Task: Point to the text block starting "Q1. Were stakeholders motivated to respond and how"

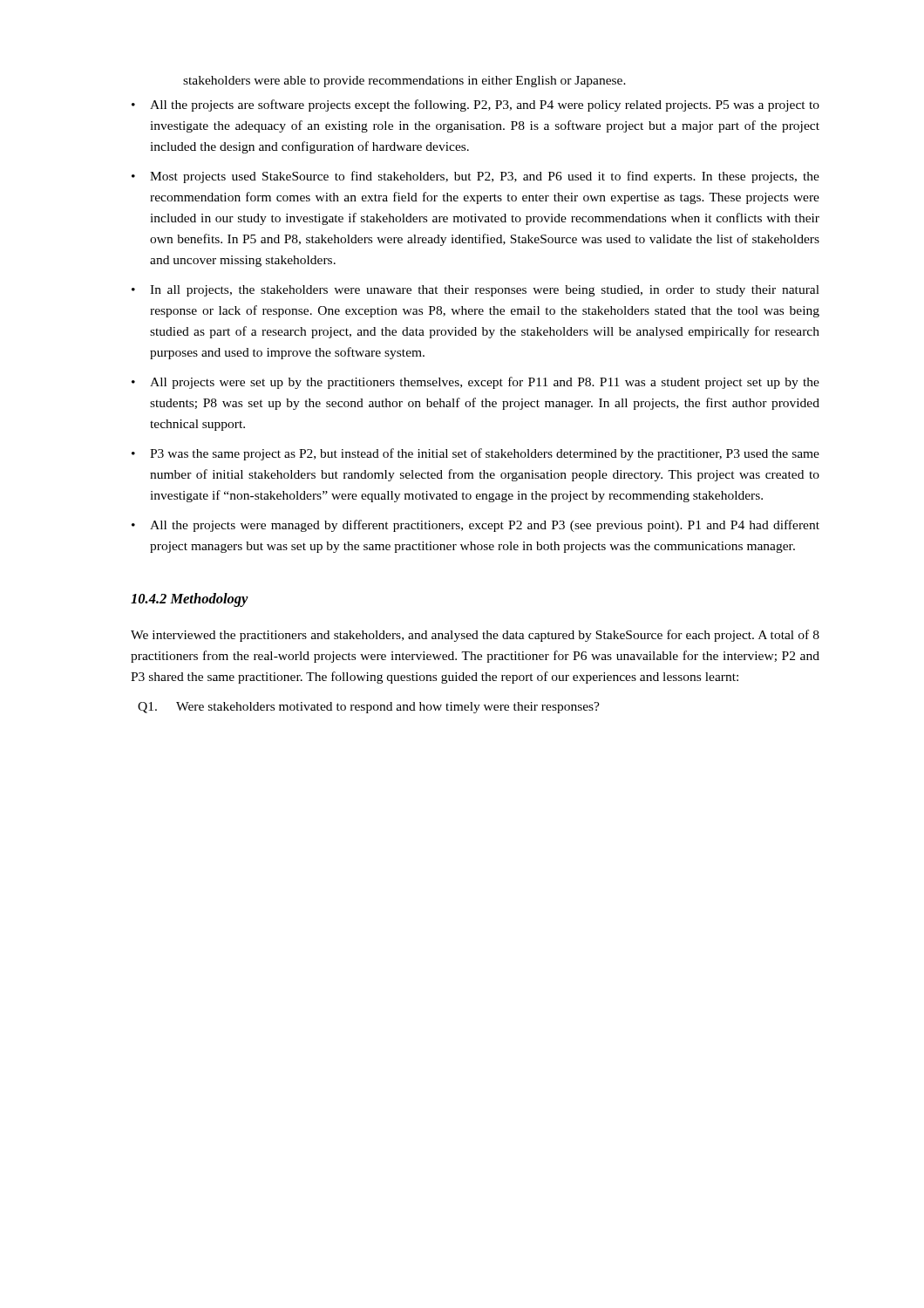Action: point(475,706)
